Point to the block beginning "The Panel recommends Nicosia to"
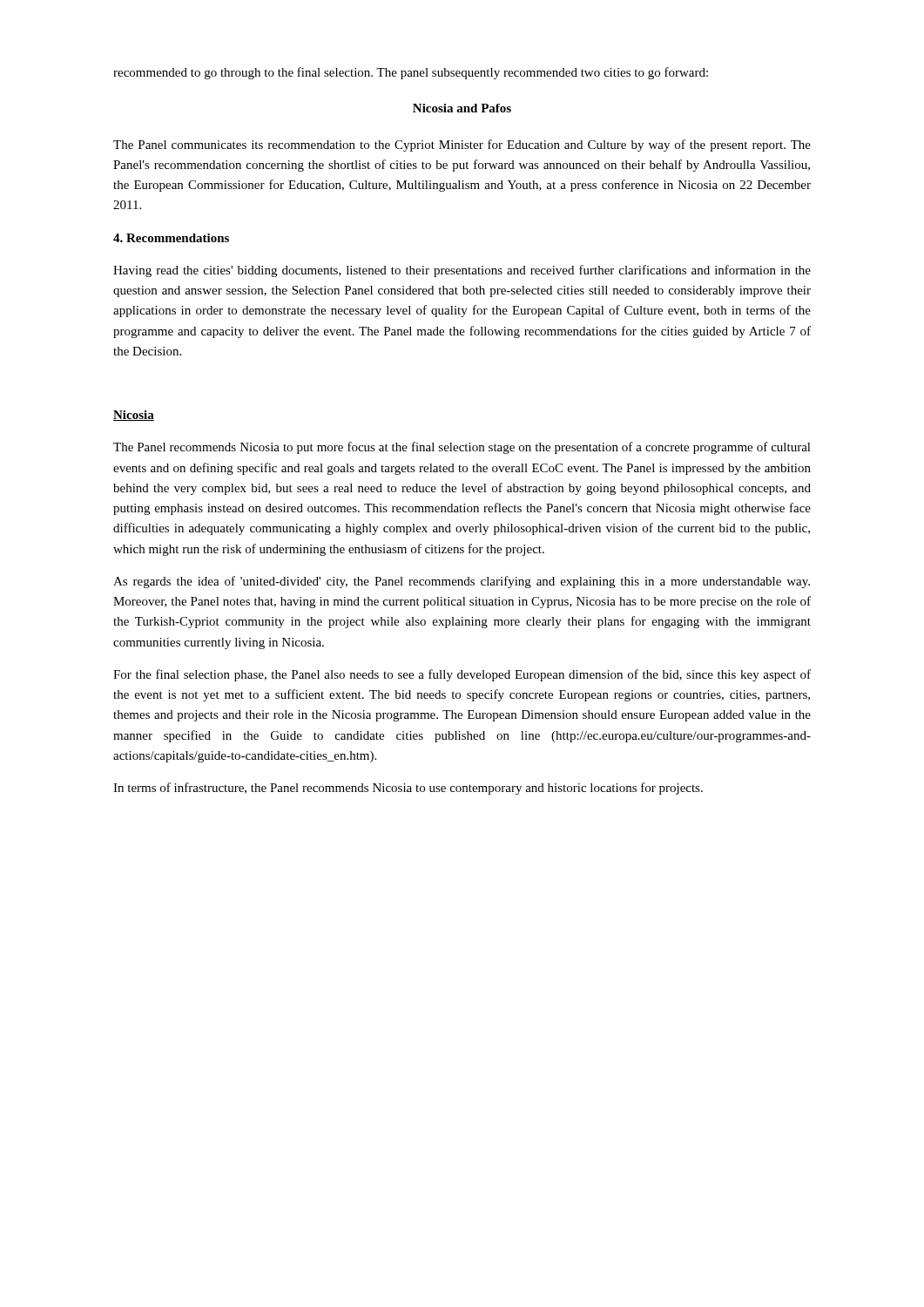 pyautogui.click(x=462, y=498)
